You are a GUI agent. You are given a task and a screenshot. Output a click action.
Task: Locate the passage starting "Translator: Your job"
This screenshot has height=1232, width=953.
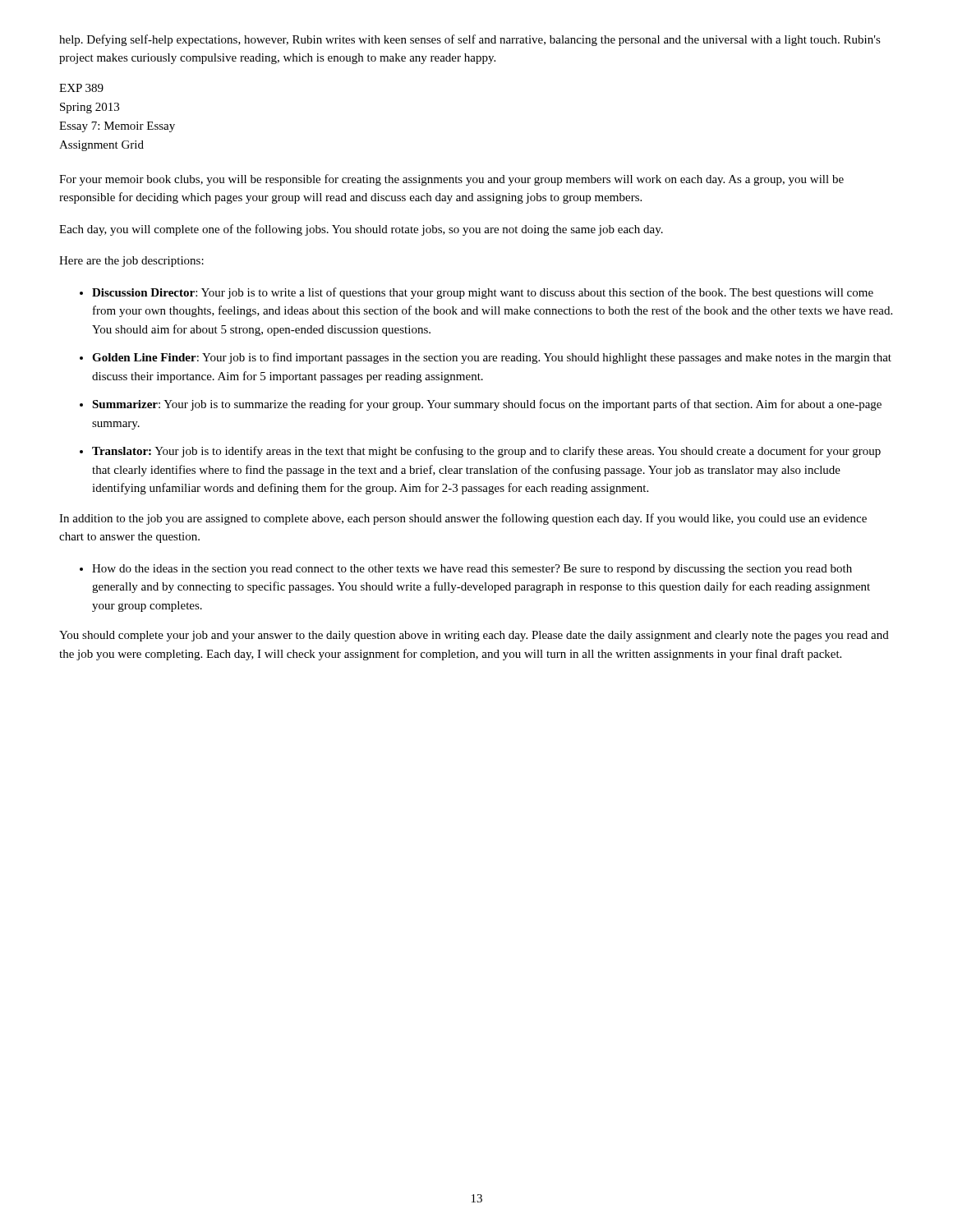(x=487, y=469)
